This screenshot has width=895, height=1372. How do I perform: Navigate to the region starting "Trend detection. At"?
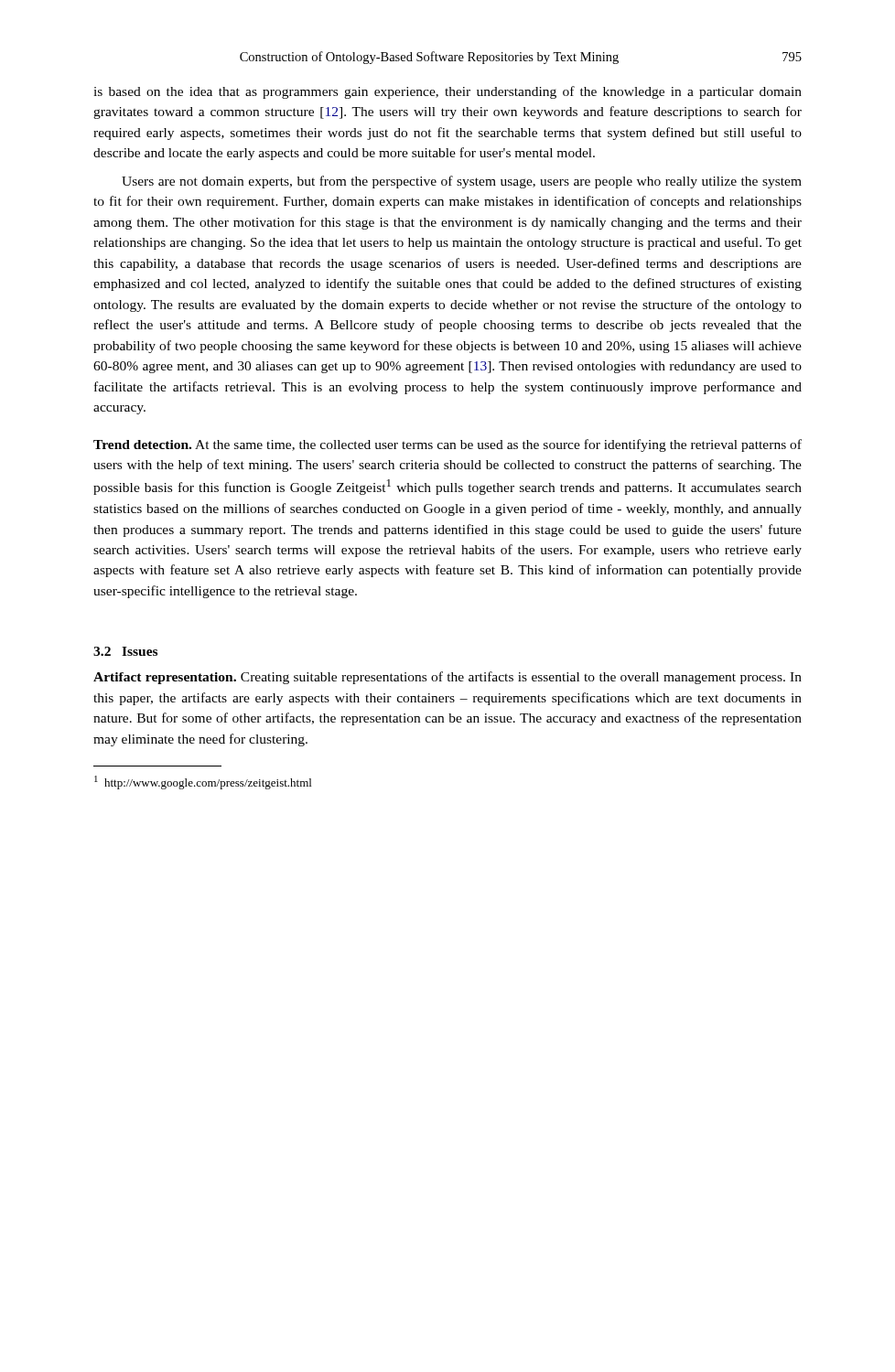448,518
